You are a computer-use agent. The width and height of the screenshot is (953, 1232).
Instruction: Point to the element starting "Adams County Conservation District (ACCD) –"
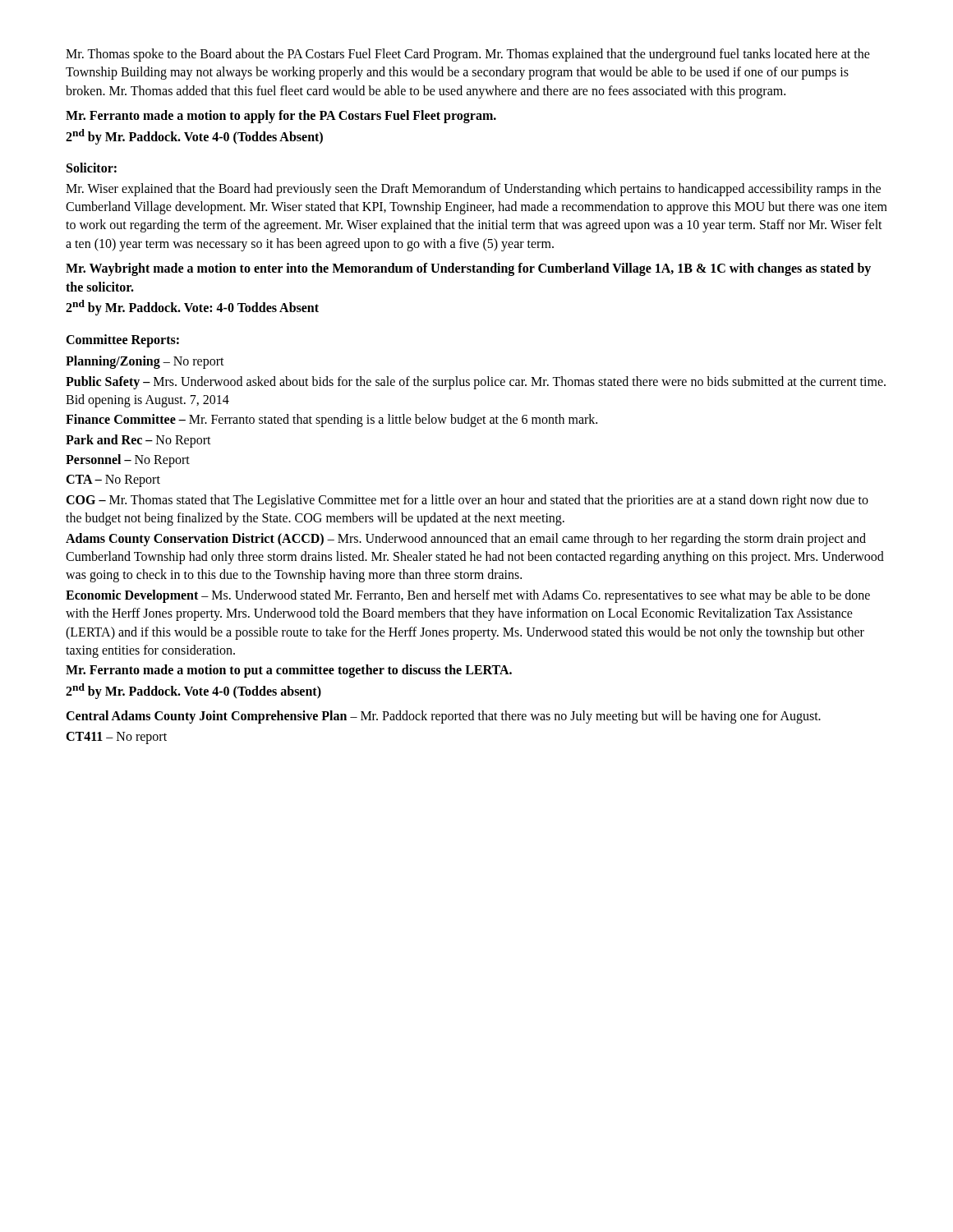[475, 556]
